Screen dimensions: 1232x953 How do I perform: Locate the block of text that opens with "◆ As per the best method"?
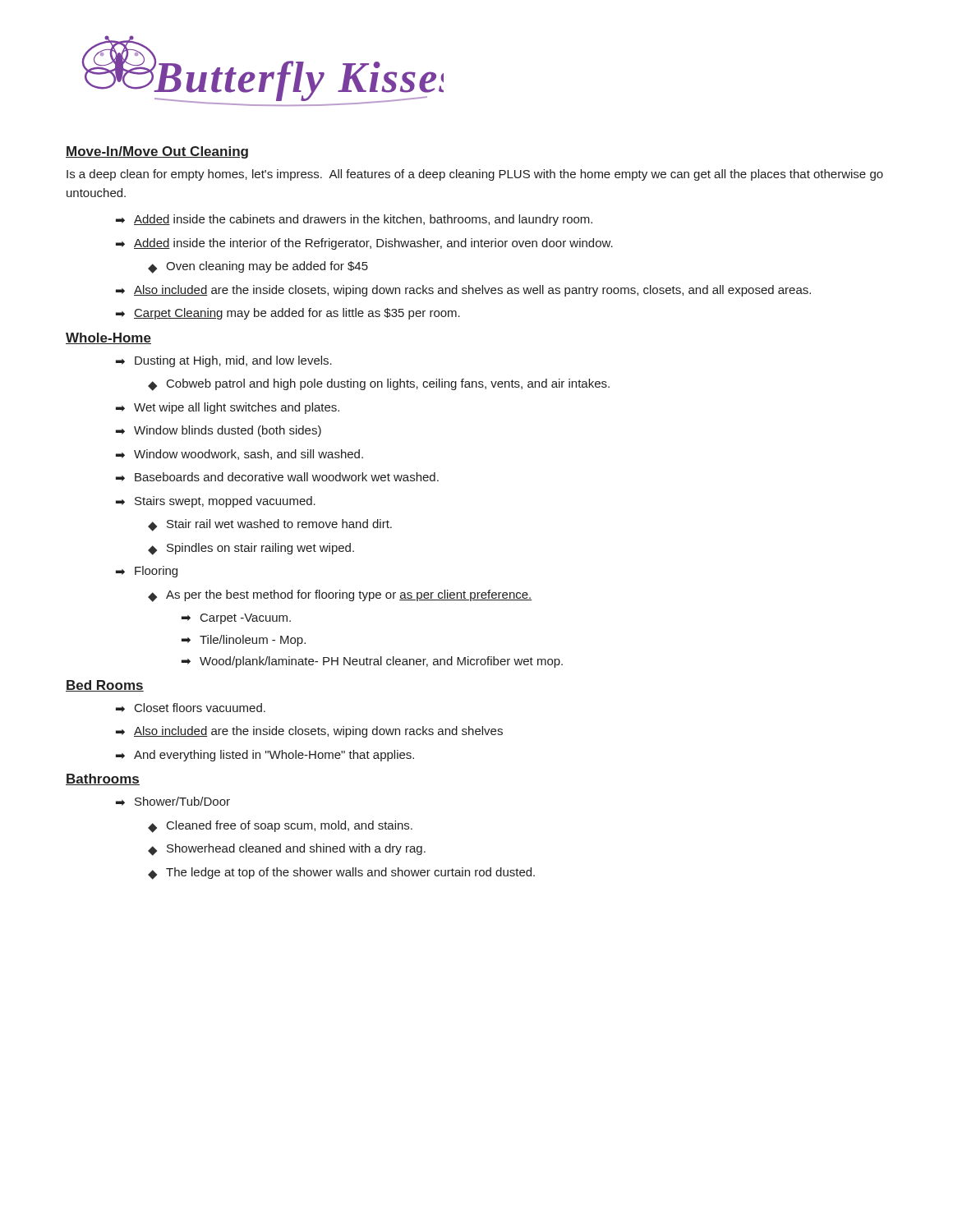tap(340, 595)
